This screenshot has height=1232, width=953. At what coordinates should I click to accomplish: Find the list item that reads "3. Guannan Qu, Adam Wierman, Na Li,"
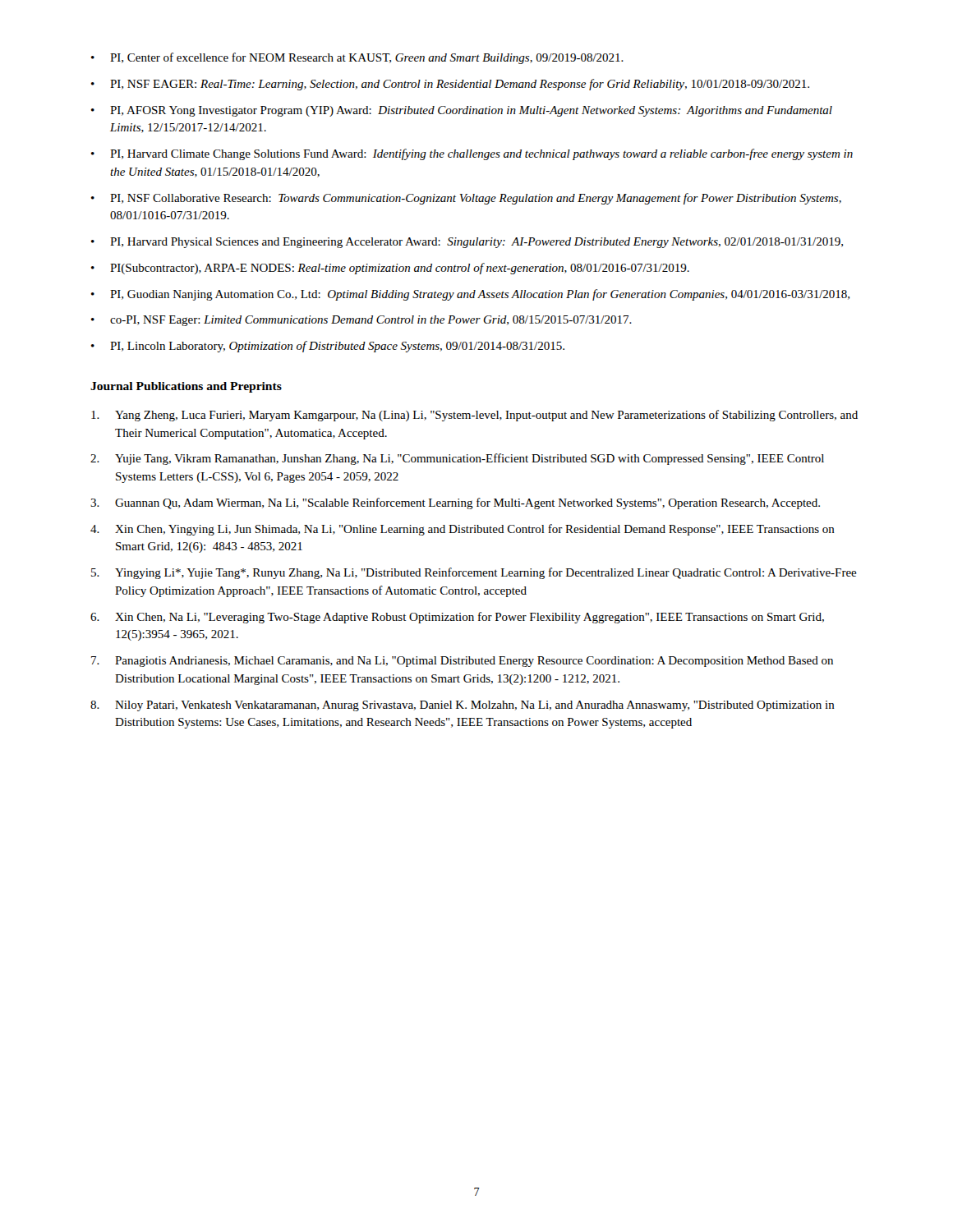point(476,503)
